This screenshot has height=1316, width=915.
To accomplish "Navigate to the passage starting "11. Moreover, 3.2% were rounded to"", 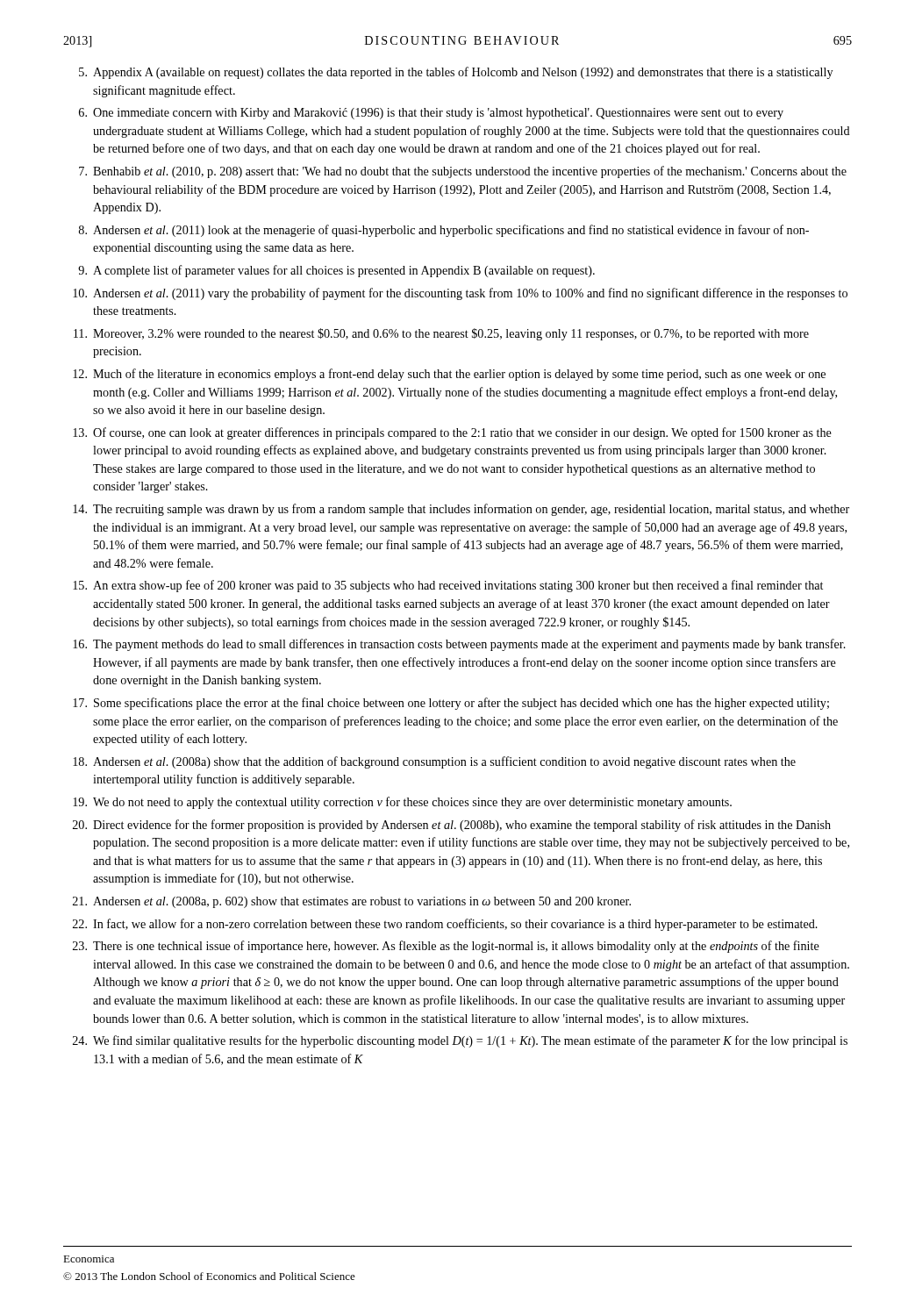I will [458, 342].
